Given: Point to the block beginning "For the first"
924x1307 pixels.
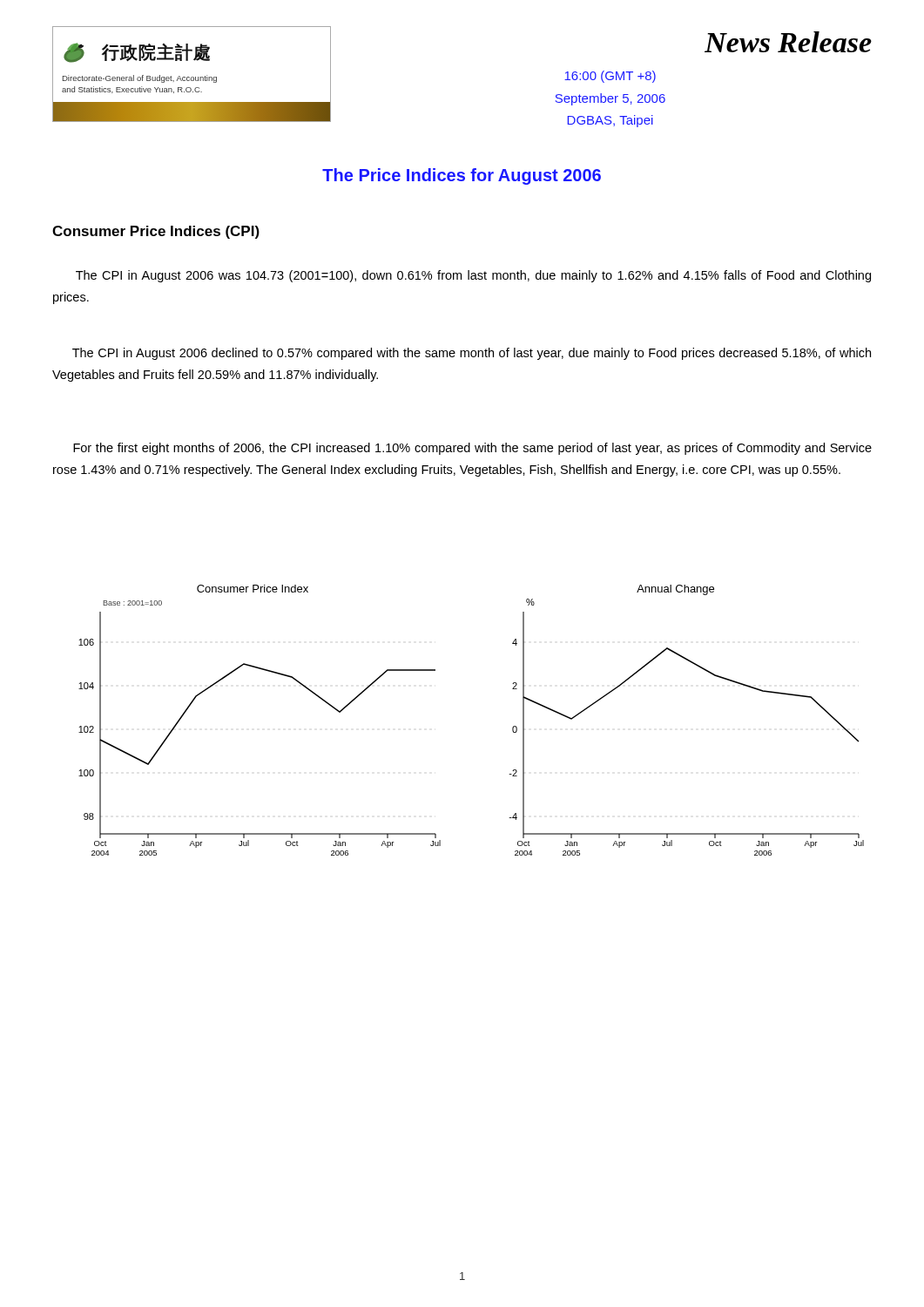Looking at the screenshot, I should 462,459.
